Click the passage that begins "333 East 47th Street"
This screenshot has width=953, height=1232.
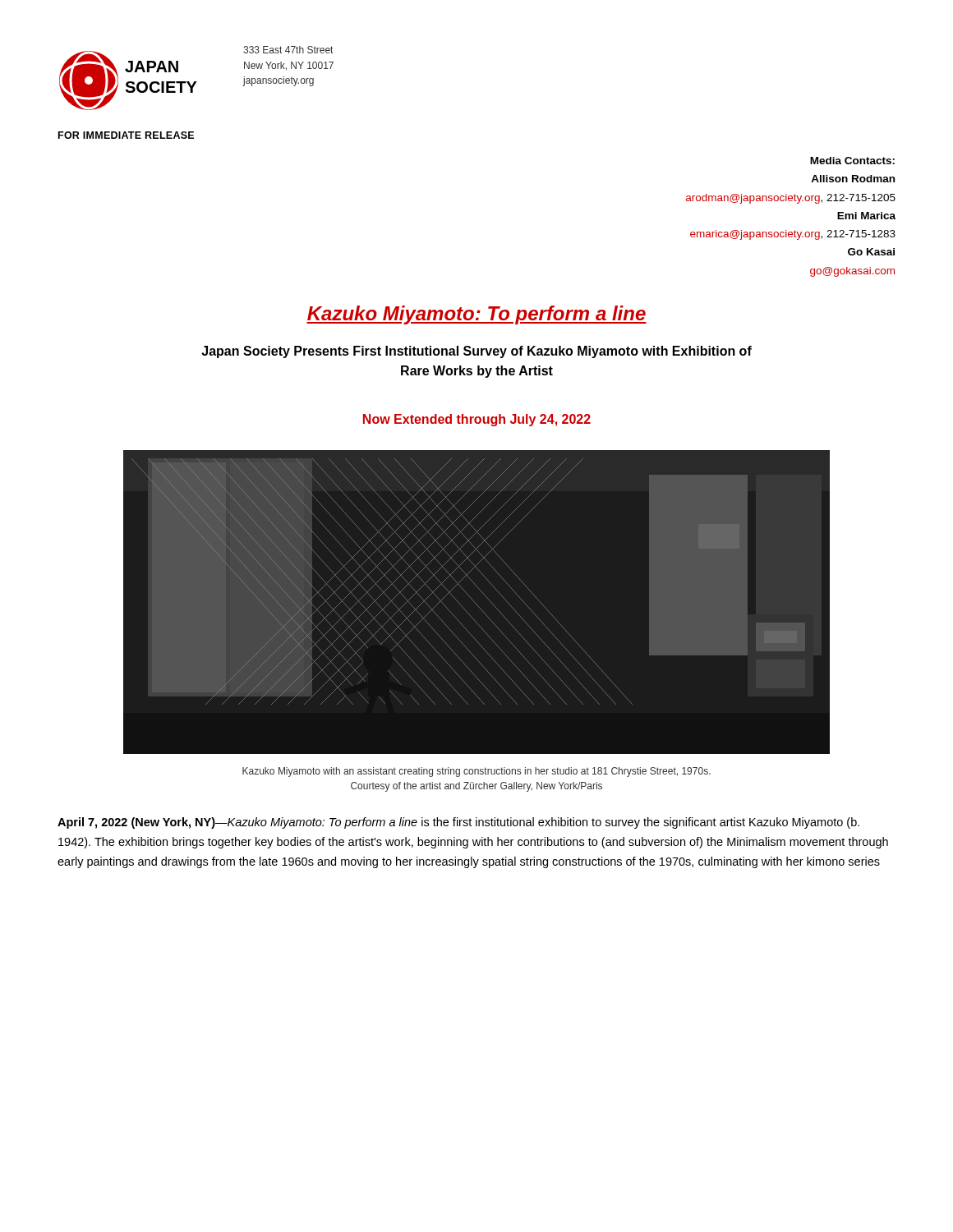(289, 65)
